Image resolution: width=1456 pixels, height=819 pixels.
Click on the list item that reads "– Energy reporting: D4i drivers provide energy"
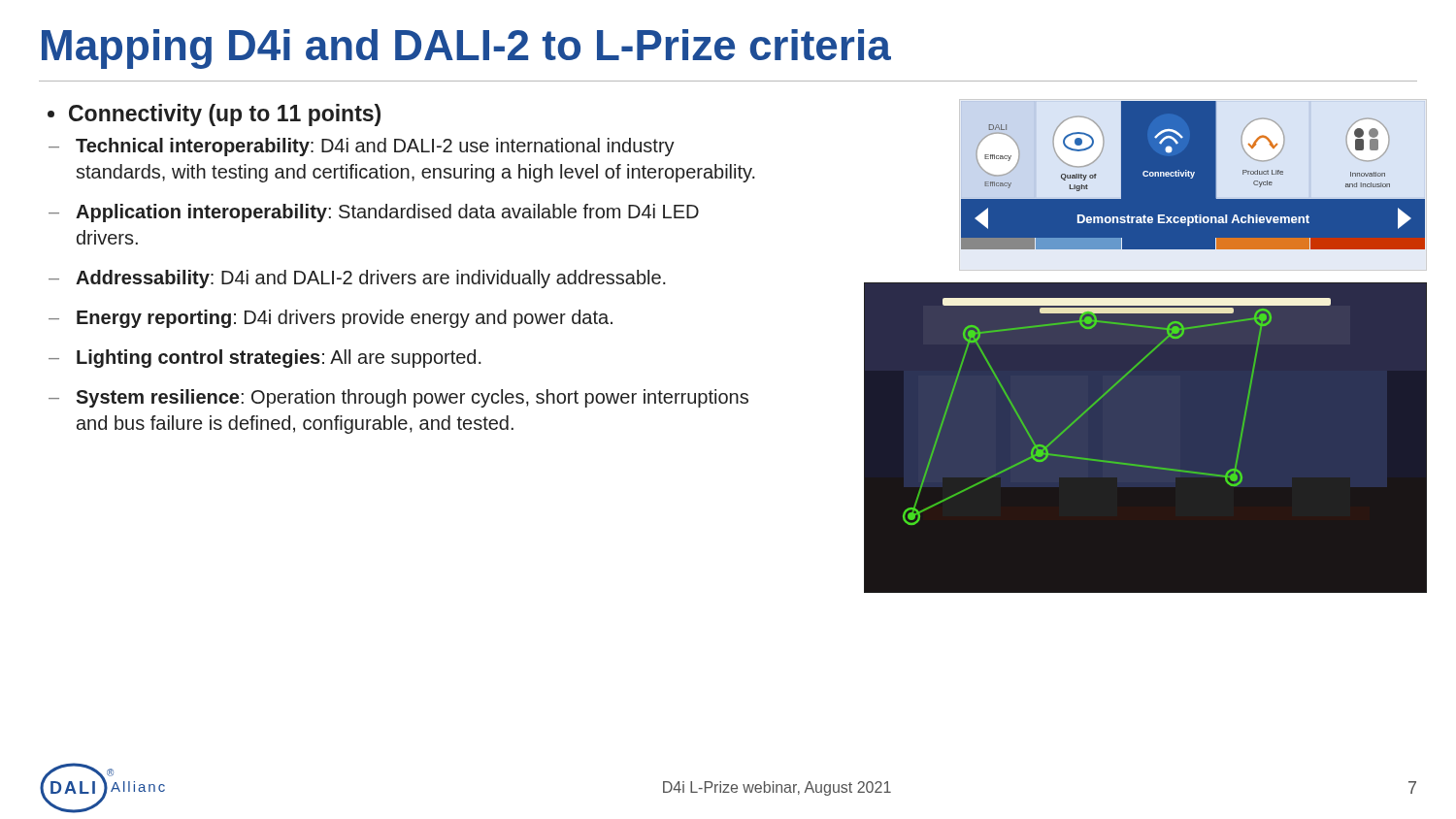pos(331,317)
